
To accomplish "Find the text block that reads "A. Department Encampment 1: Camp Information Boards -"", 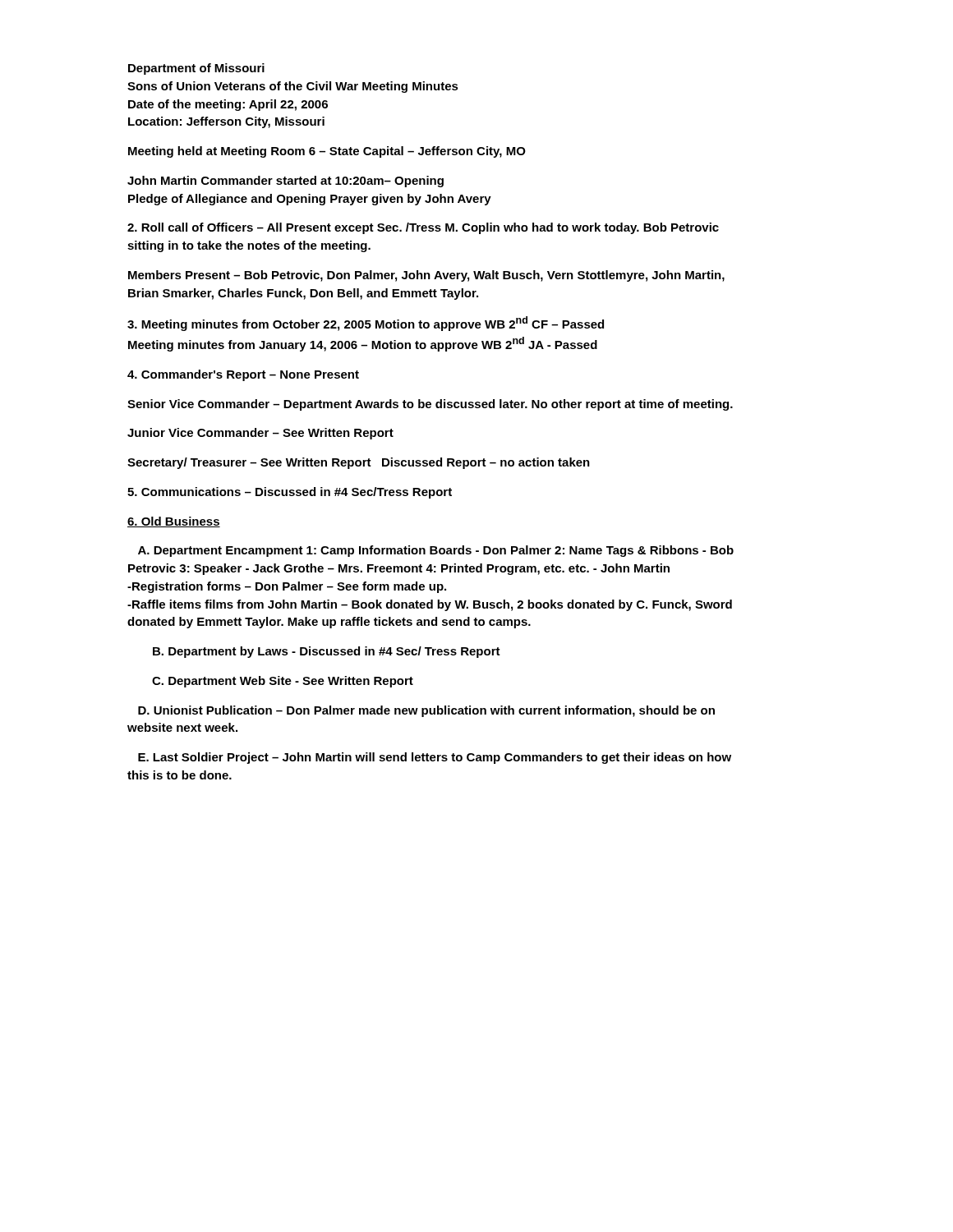I will pos(431,586).
